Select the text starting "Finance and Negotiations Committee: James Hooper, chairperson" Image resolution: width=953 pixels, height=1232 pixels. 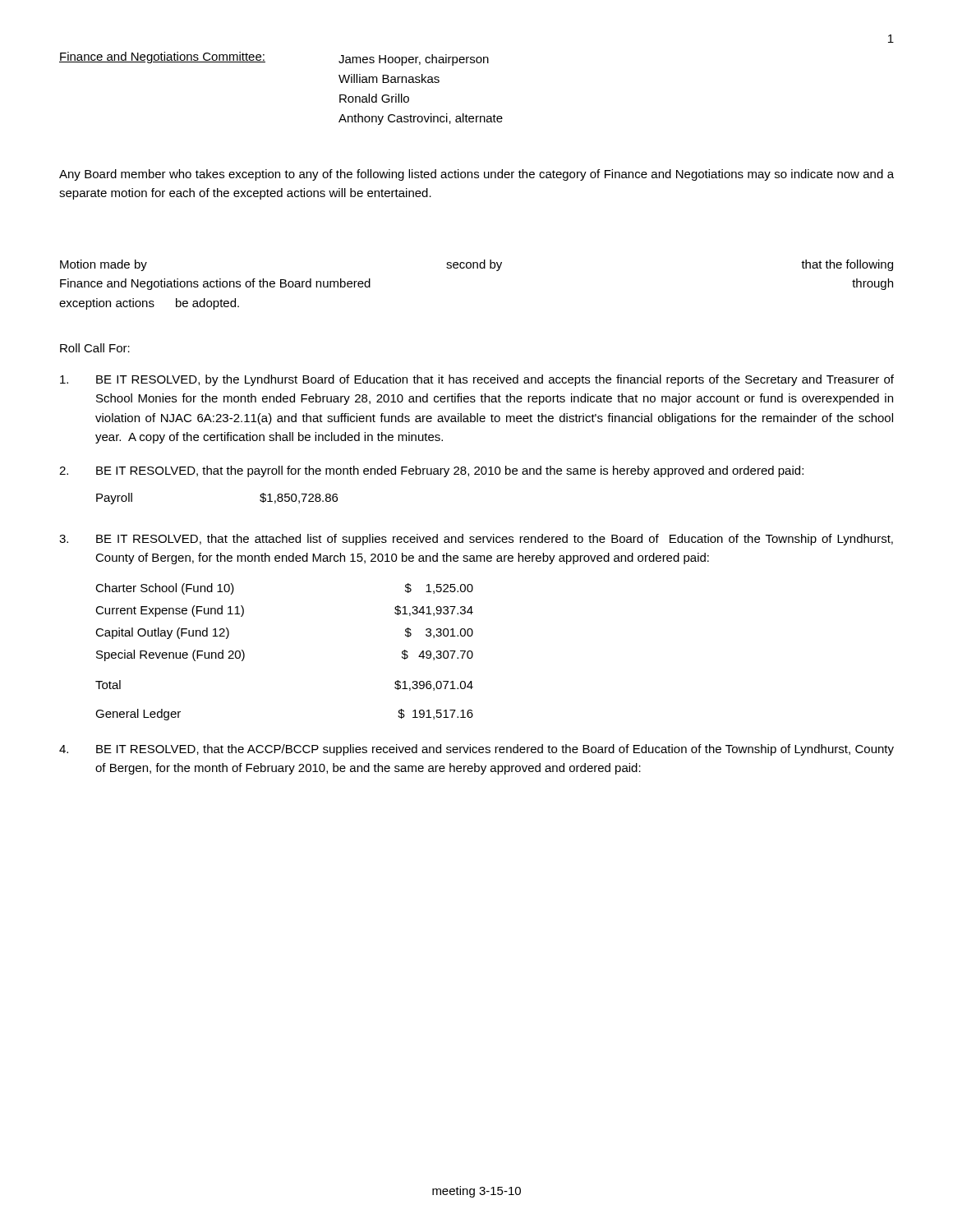[x=205, y=59]
